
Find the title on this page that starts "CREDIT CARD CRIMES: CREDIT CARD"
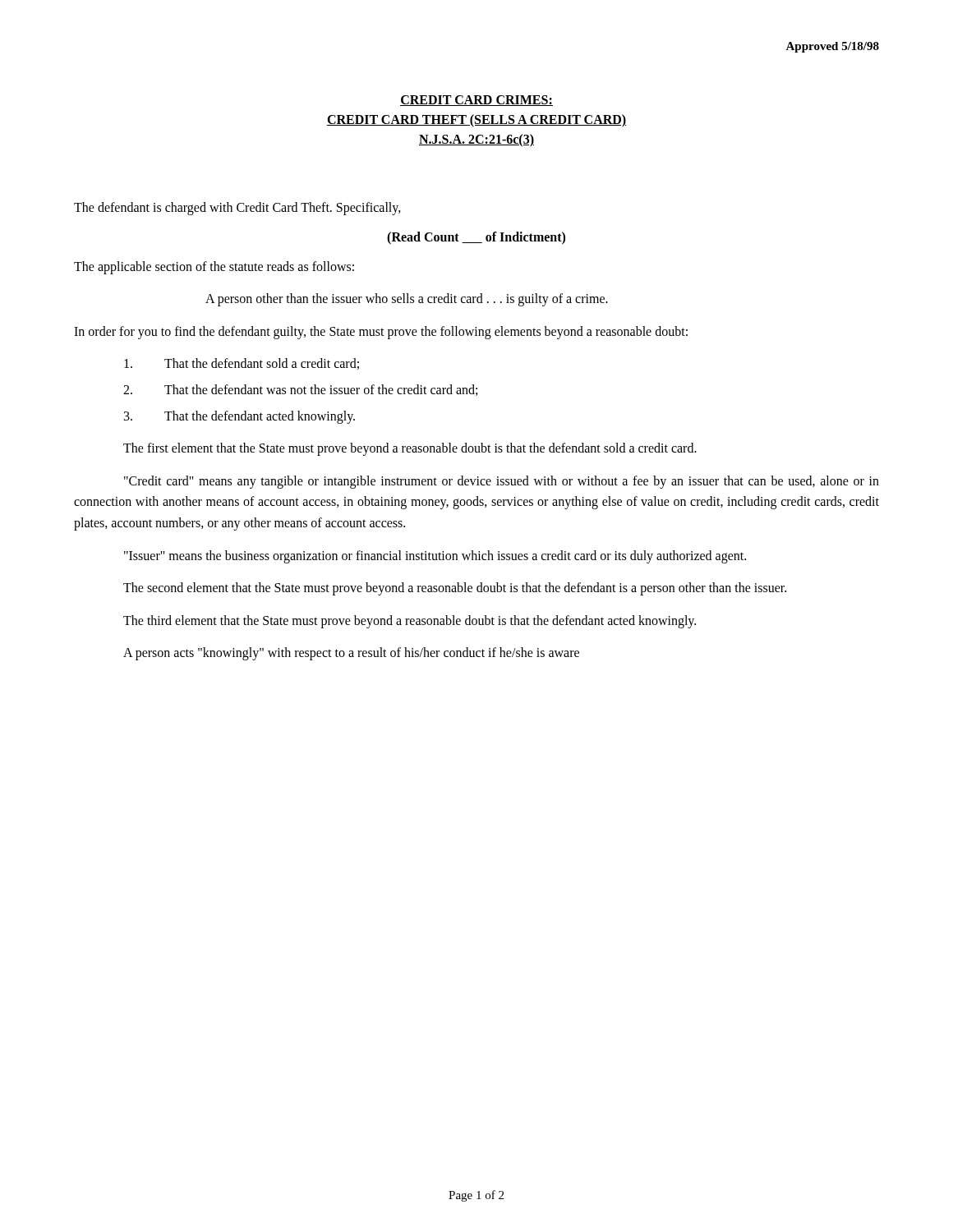coord(476,120)
